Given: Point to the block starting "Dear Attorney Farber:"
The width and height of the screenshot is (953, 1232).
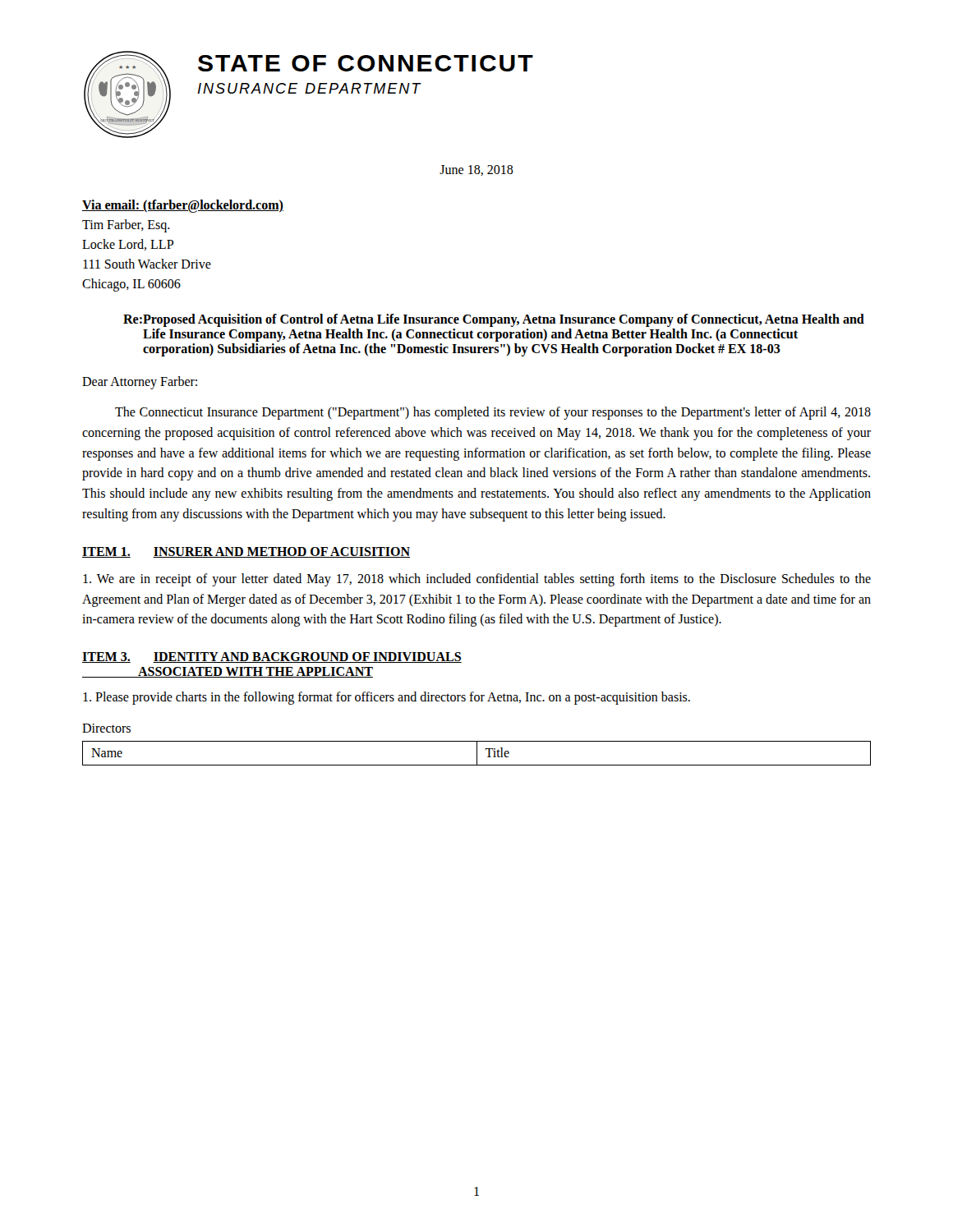Looking at the screenshot, I should 140,381.
